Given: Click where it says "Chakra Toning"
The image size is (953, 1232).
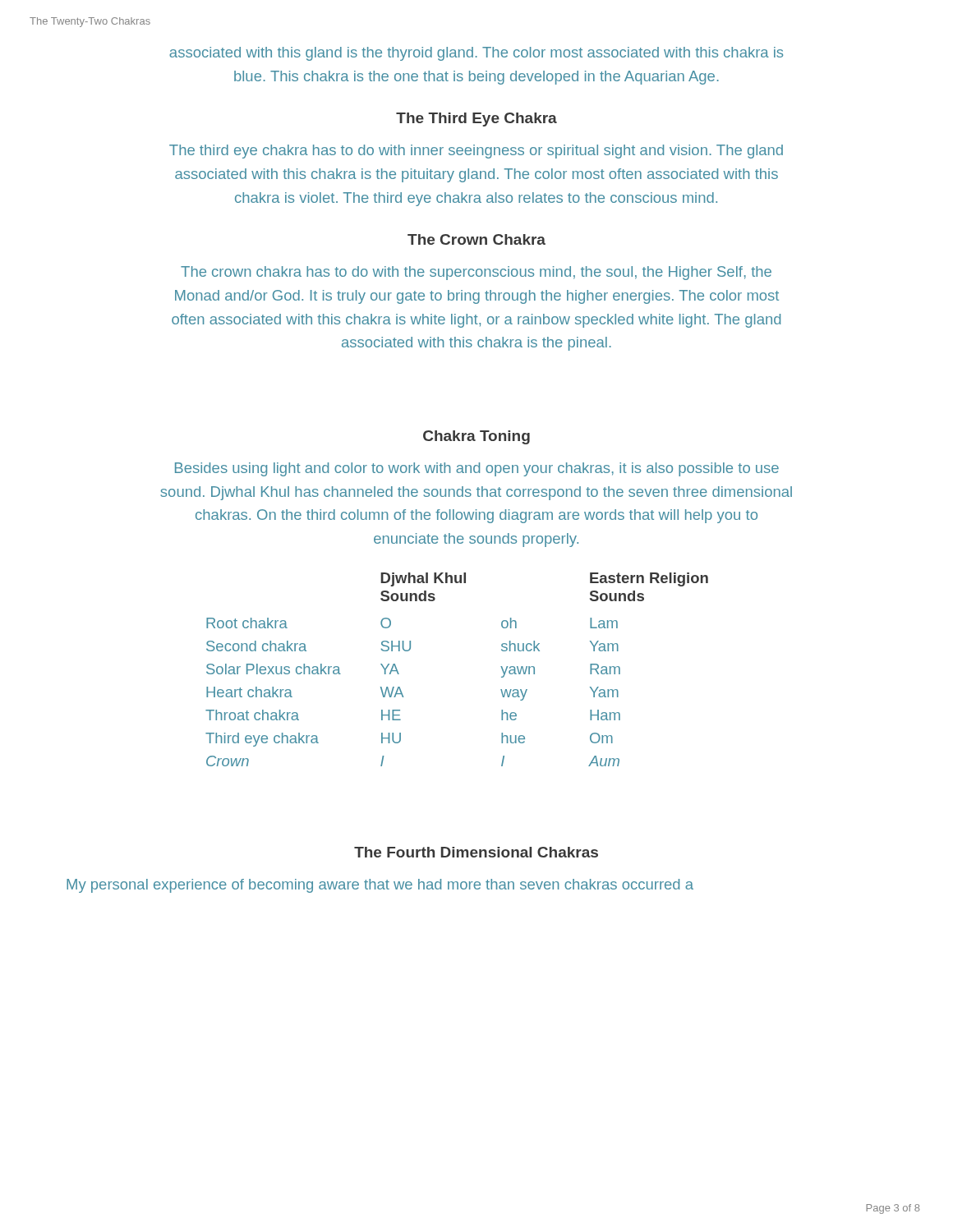Looking at the screenshot, I should point(476,436).
